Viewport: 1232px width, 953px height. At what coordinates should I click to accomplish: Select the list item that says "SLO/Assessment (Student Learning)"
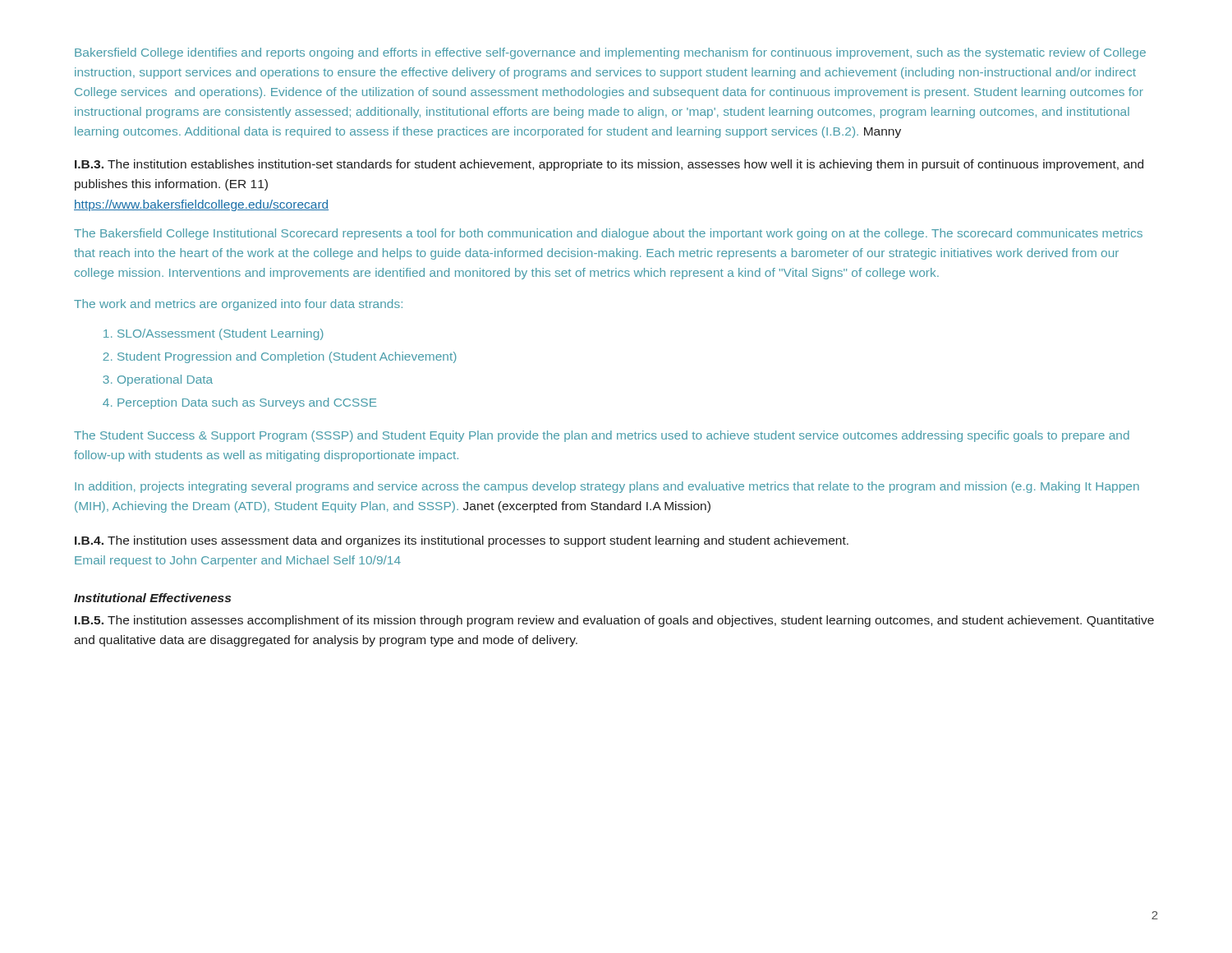pyautogui.click(x=220, y=333)
